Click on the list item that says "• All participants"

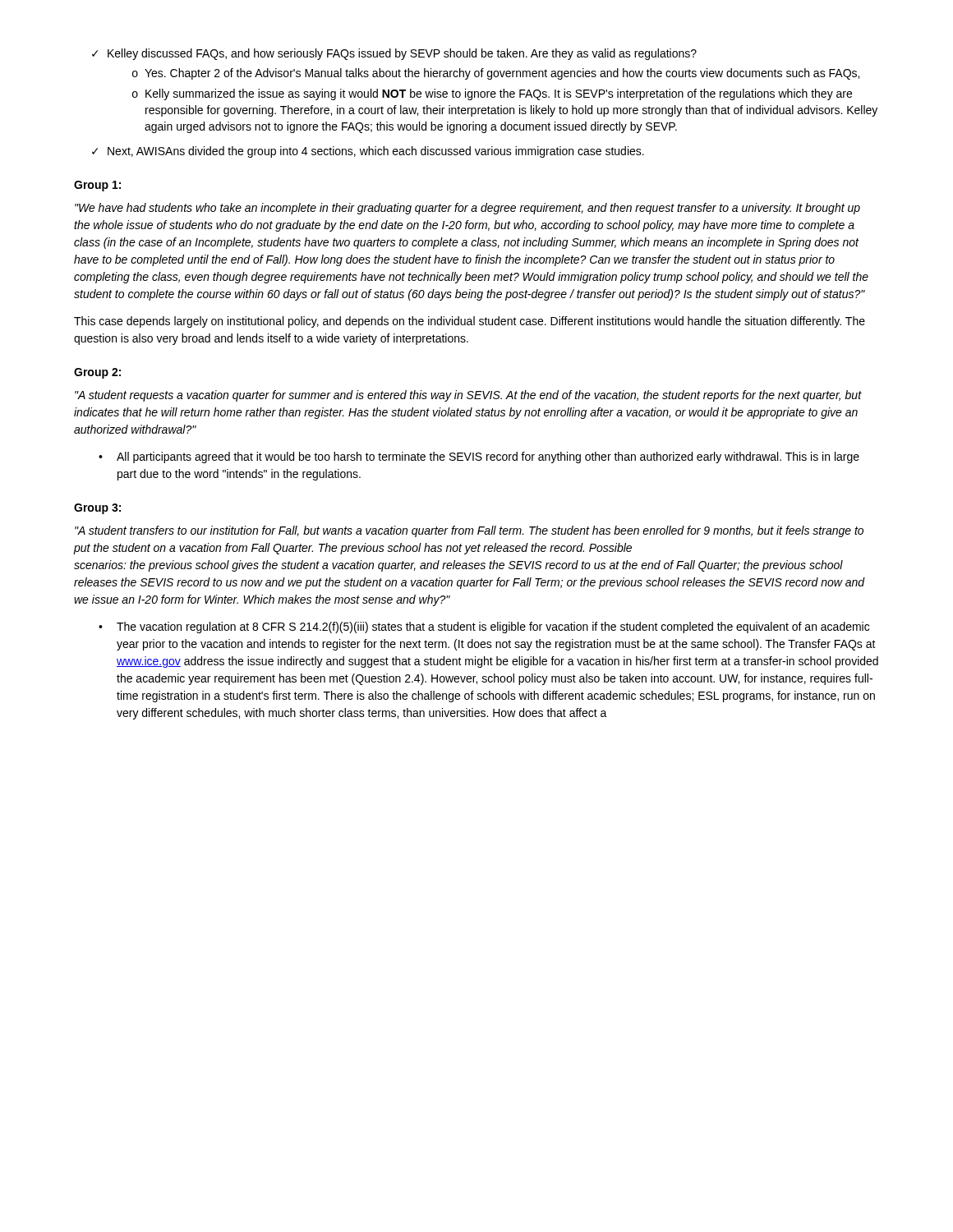coord(489,466)
